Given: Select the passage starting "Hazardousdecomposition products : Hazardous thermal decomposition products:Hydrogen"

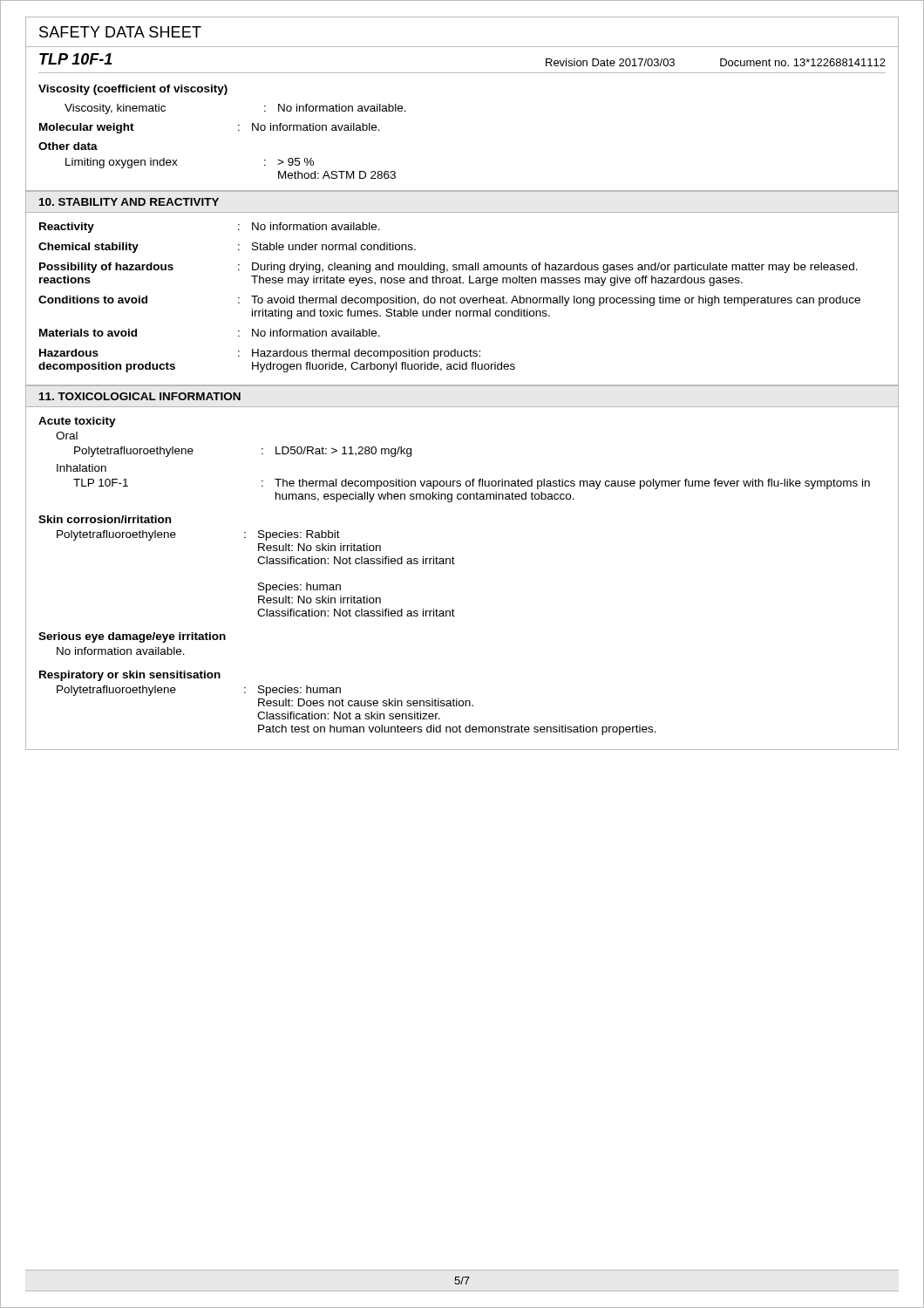Looking at the screenshot, I should click(462, 359).
